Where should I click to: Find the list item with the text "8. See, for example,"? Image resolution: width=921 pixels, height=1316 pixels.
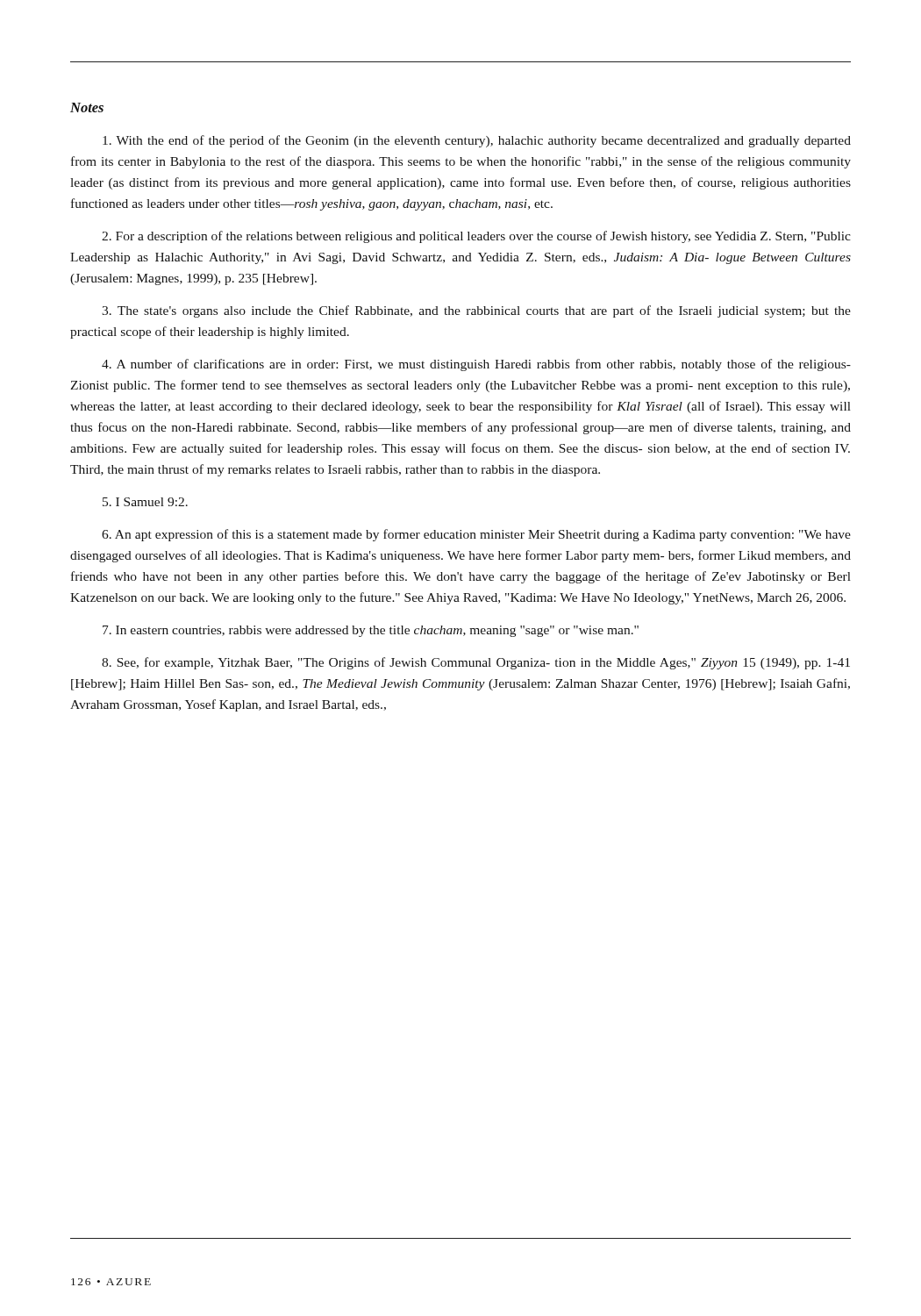pyautogui.click(x=460, y=683)
